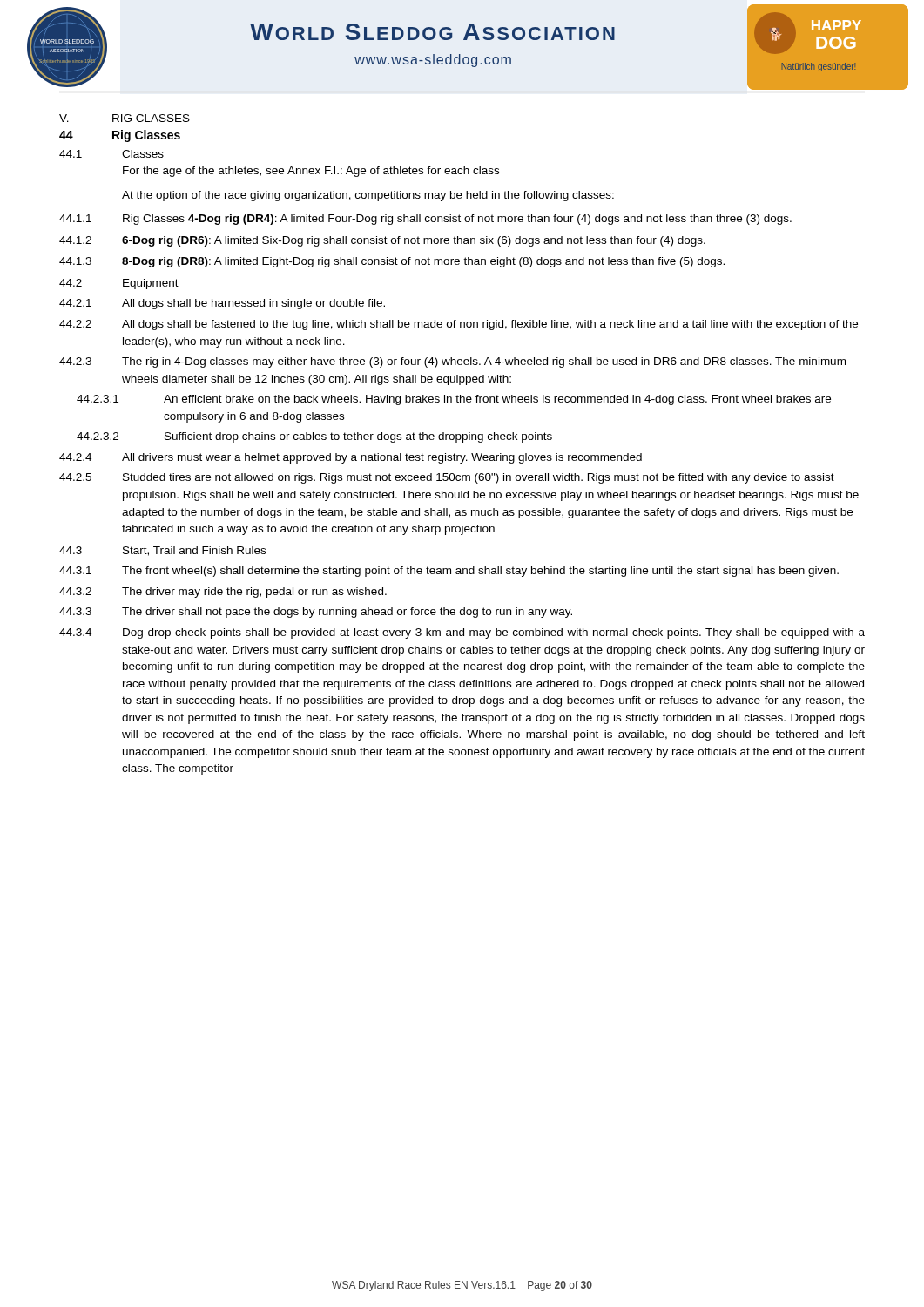Viewport: 924px width, 1307px height.
Task: Where is the passage that starts "44.2.2 All dogs shall be fastened to the"?
Action: tap(462, 332)
